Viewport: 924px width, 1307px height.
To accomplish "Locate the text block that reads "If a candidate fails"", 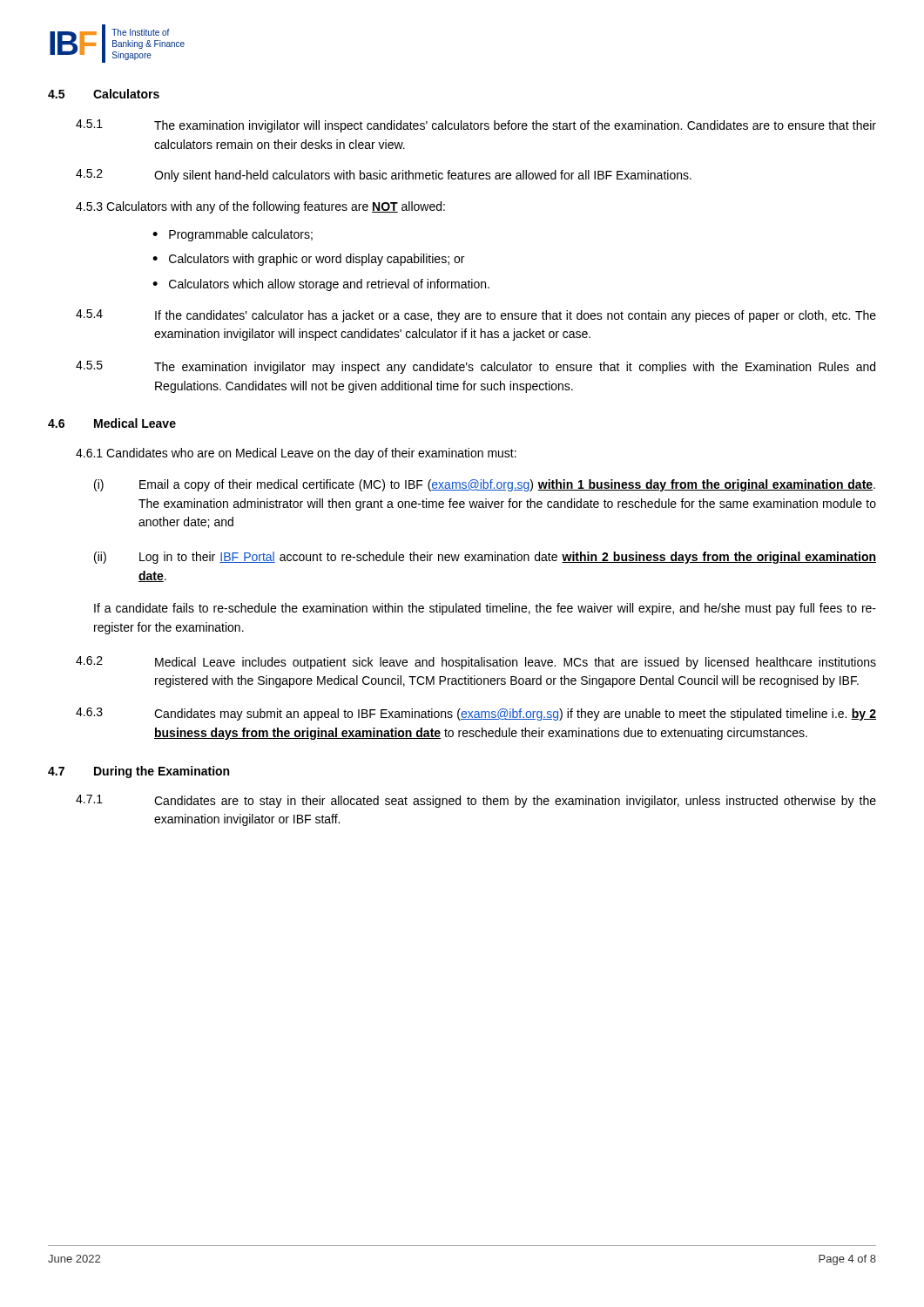I will pos(485,618).
